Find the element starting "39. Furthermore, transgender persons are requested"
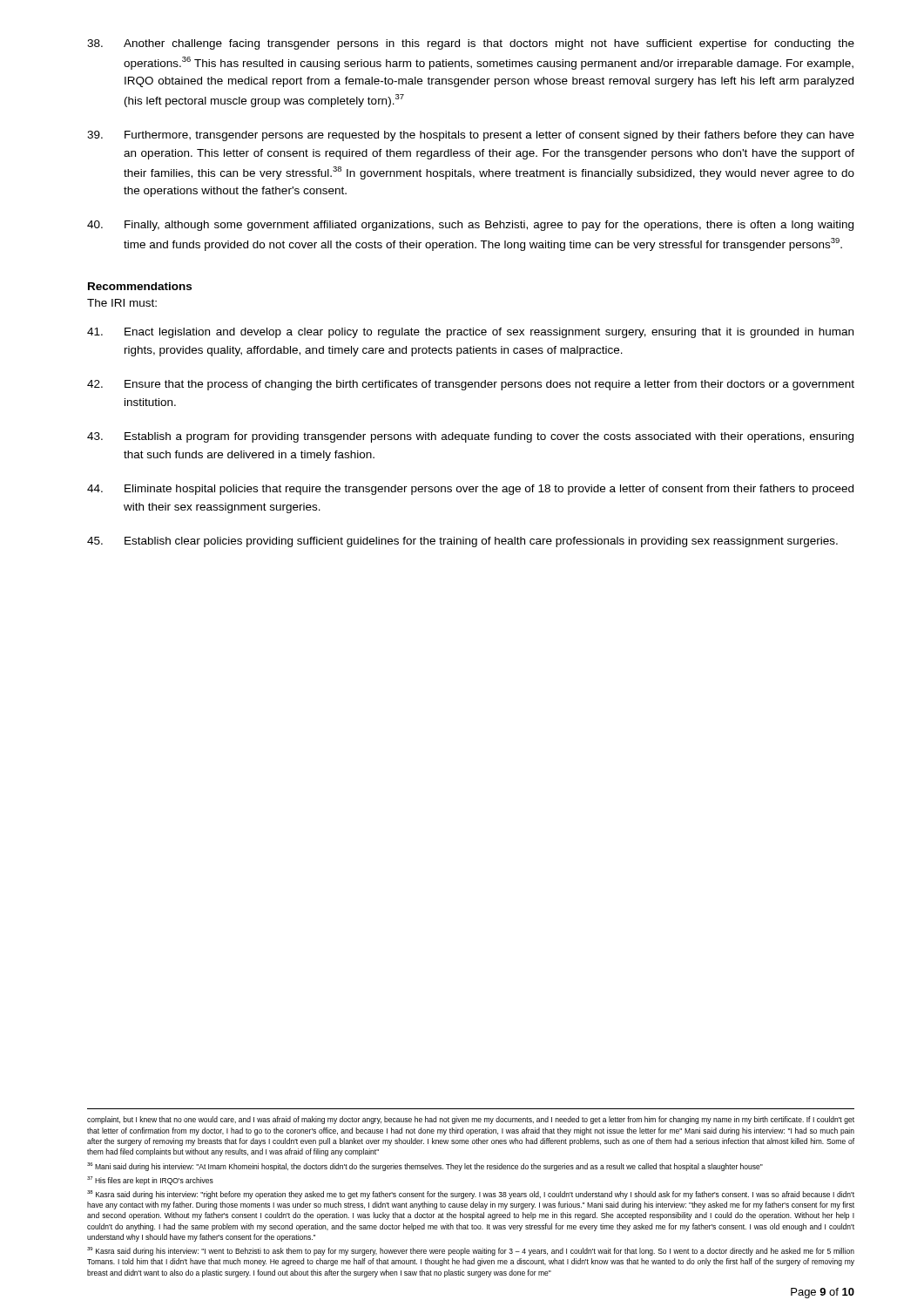The width and height of the screenshot is (924, 1307). tap(471, 163)
